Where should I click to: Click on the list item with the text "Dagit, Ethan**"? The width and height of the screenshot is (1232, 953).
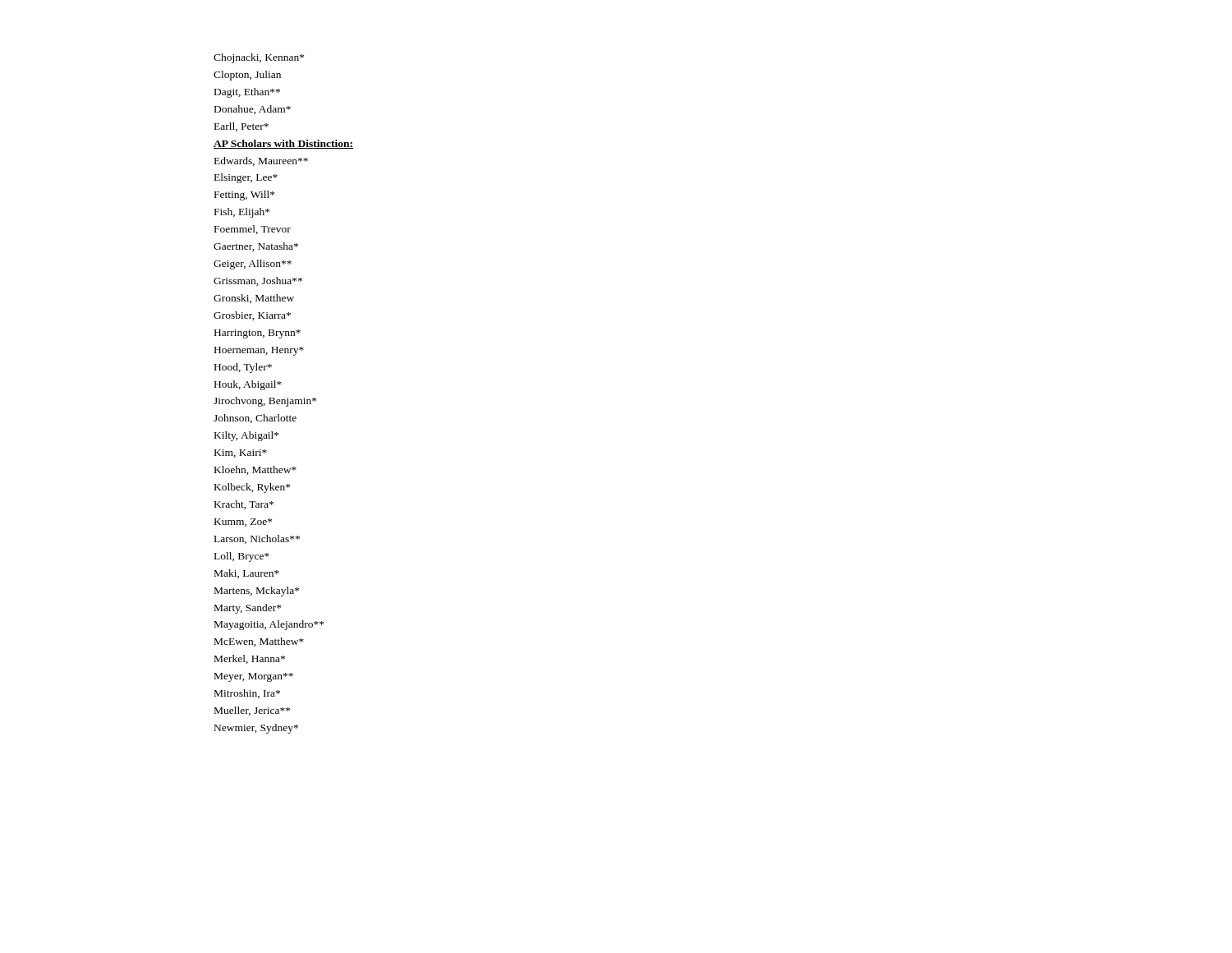247,91
